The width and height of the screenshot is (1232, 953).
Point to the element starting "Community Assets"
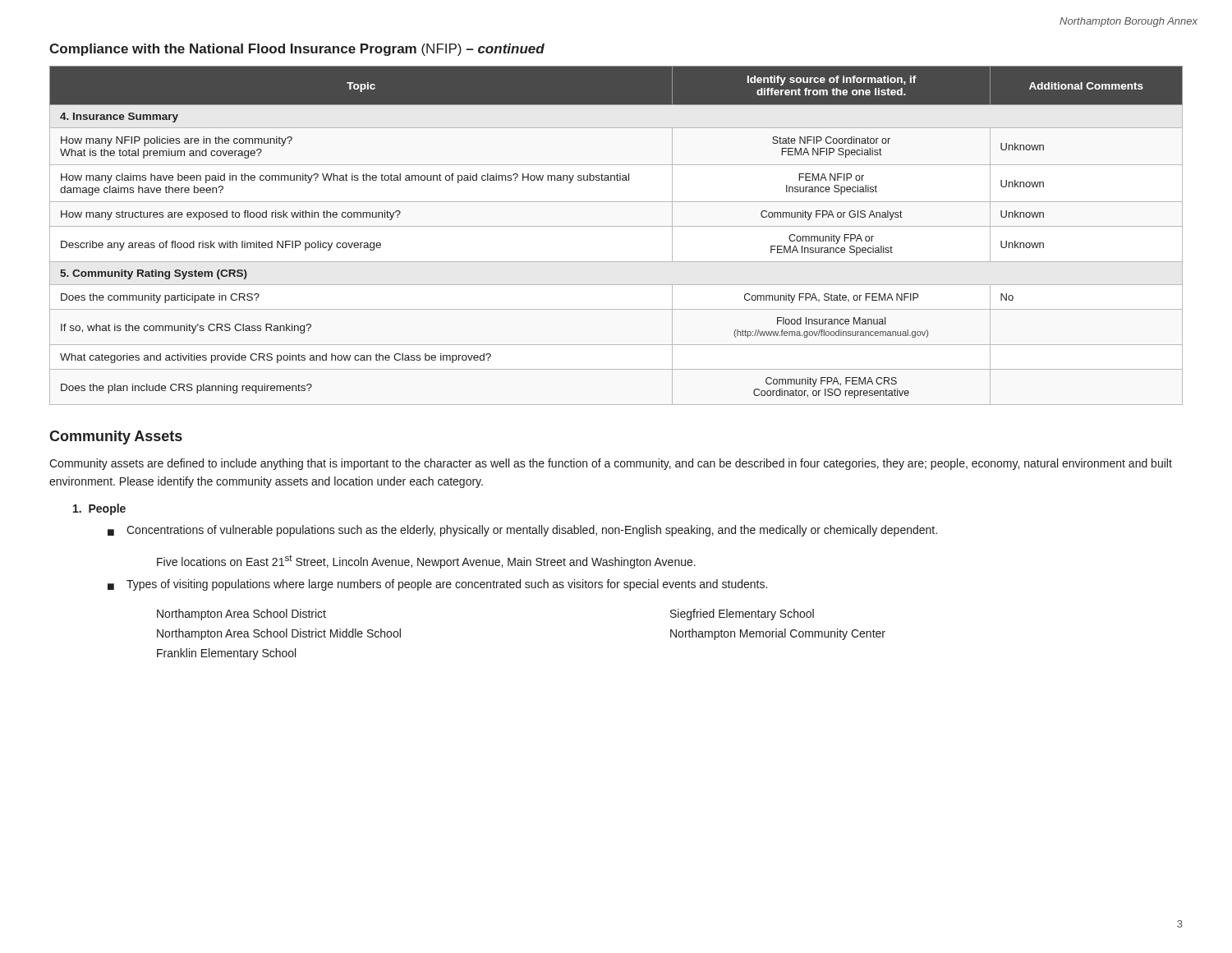116,436
